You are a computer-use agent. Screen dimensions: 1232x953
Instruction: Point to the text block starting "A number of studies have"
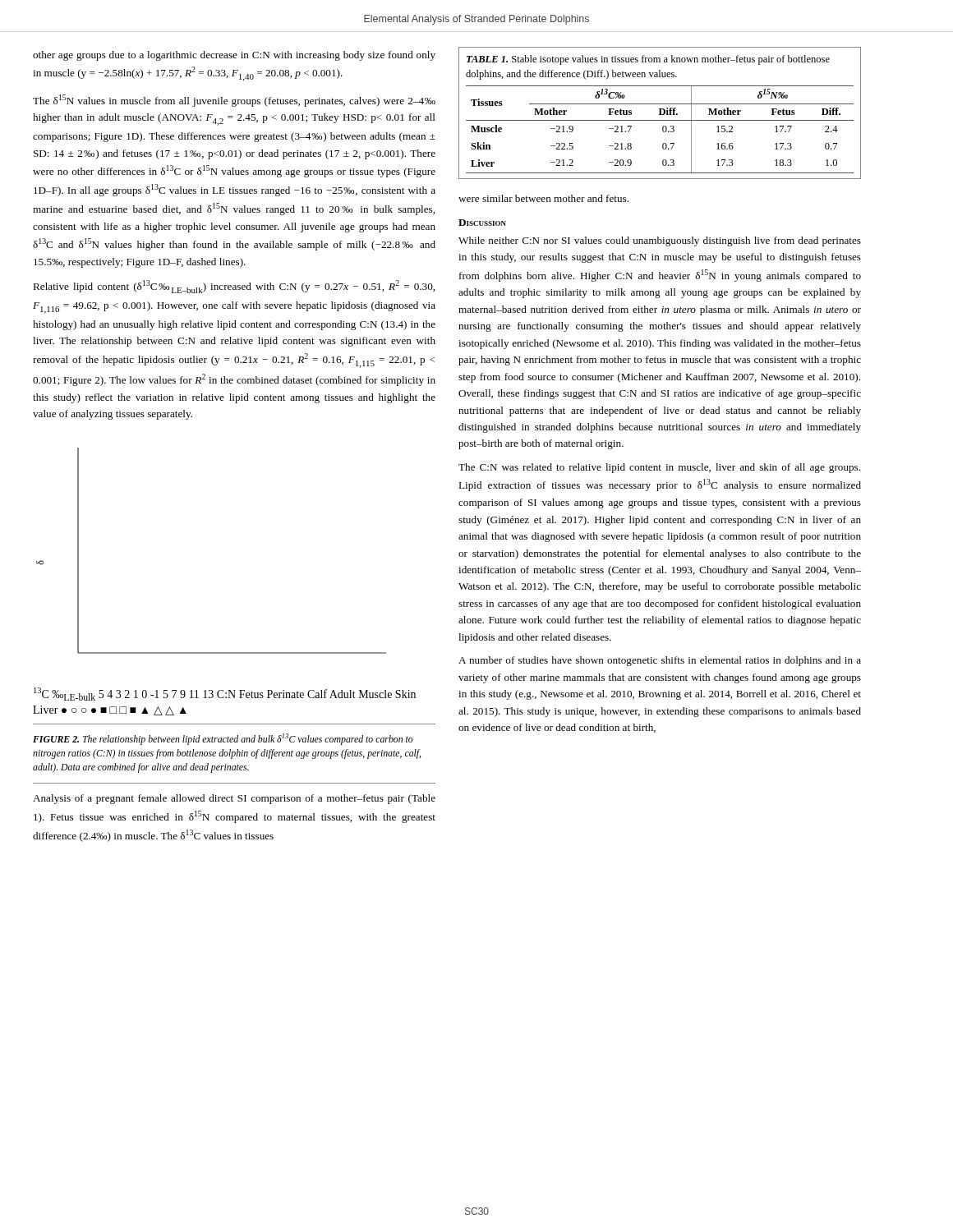[x=660, y=694]
